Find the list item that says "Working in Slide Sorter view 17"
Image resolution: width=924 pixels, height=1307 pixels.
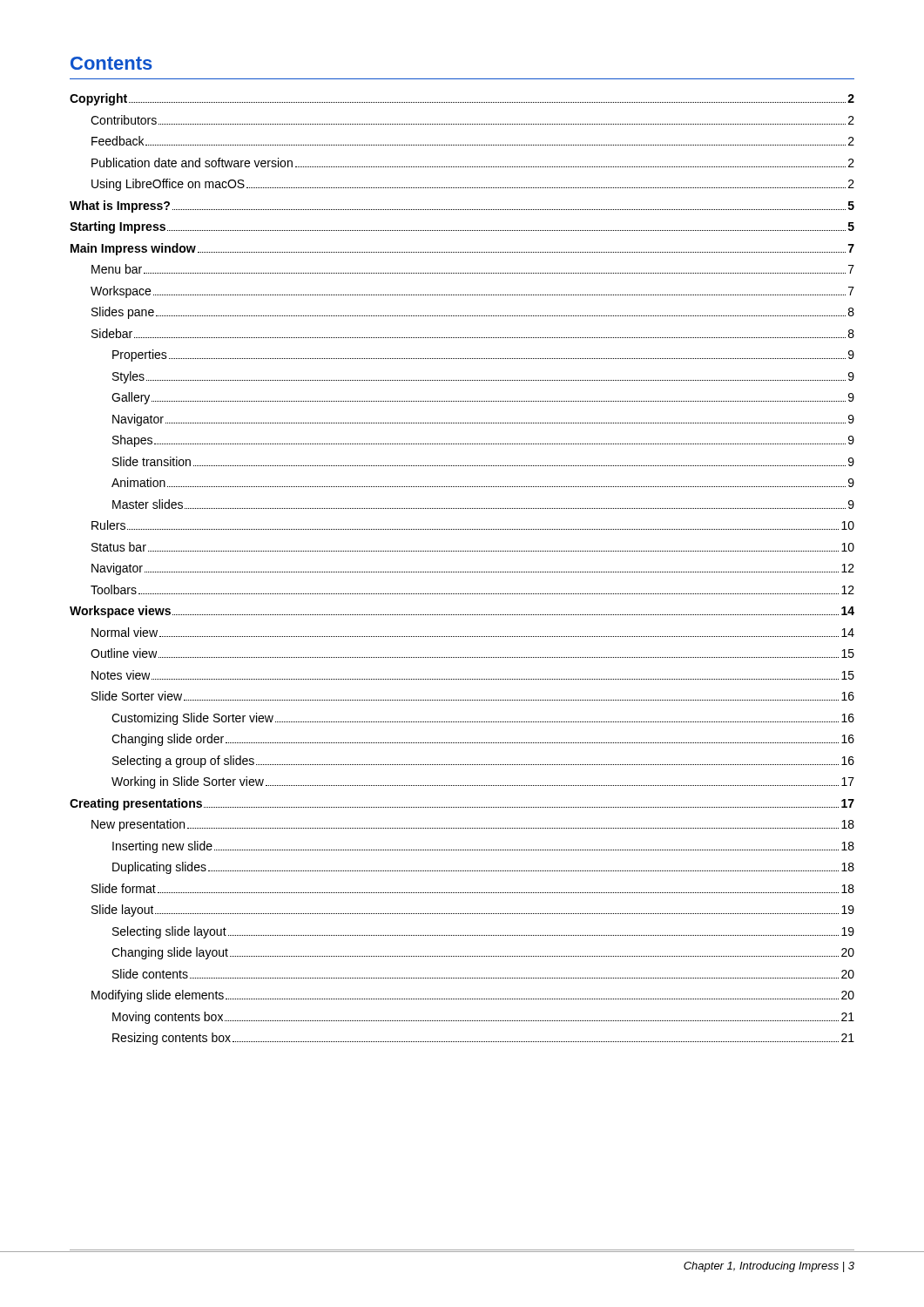(483, 782)
